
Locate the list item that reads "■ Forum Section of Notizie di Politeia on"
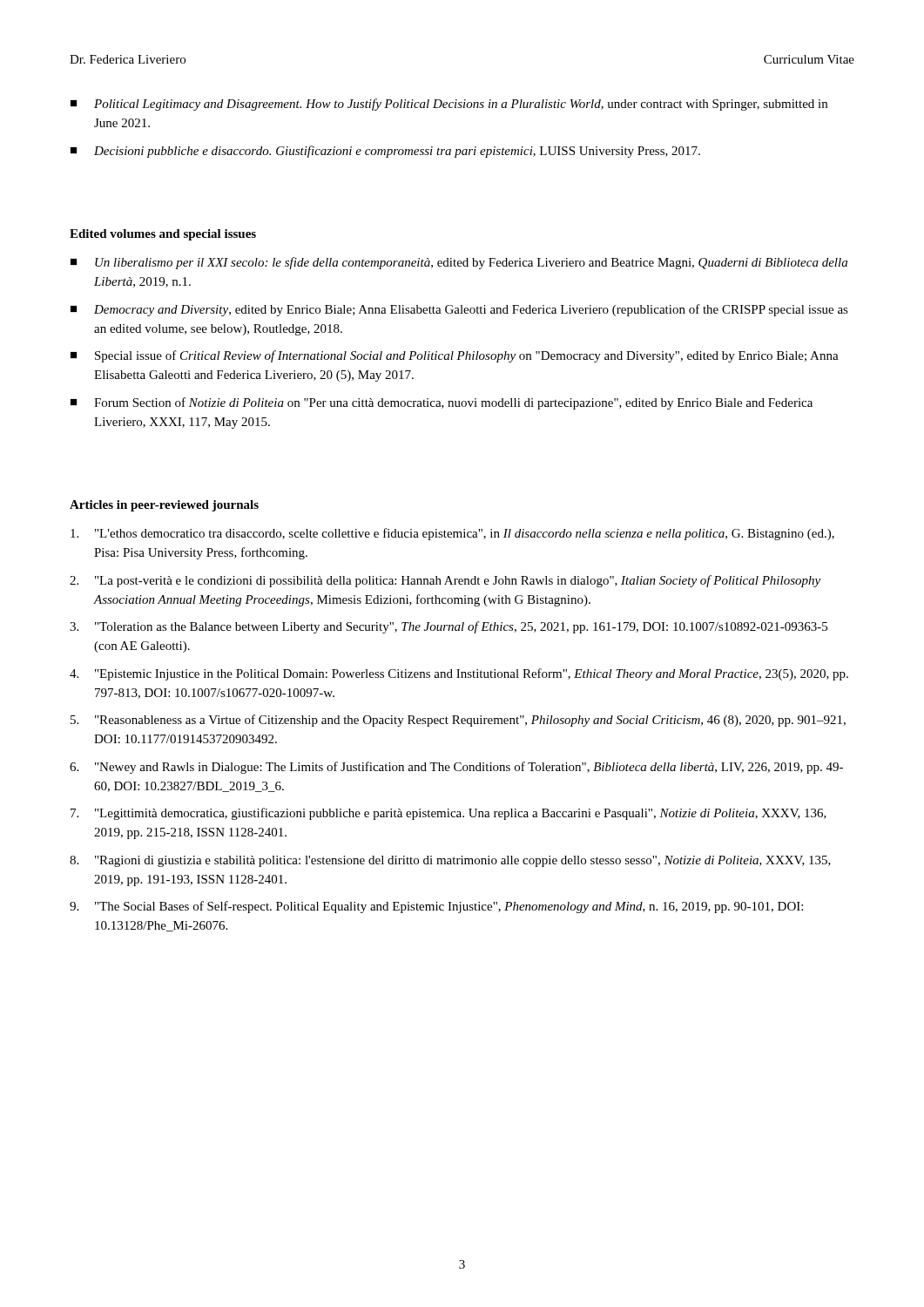coord(462,413)
